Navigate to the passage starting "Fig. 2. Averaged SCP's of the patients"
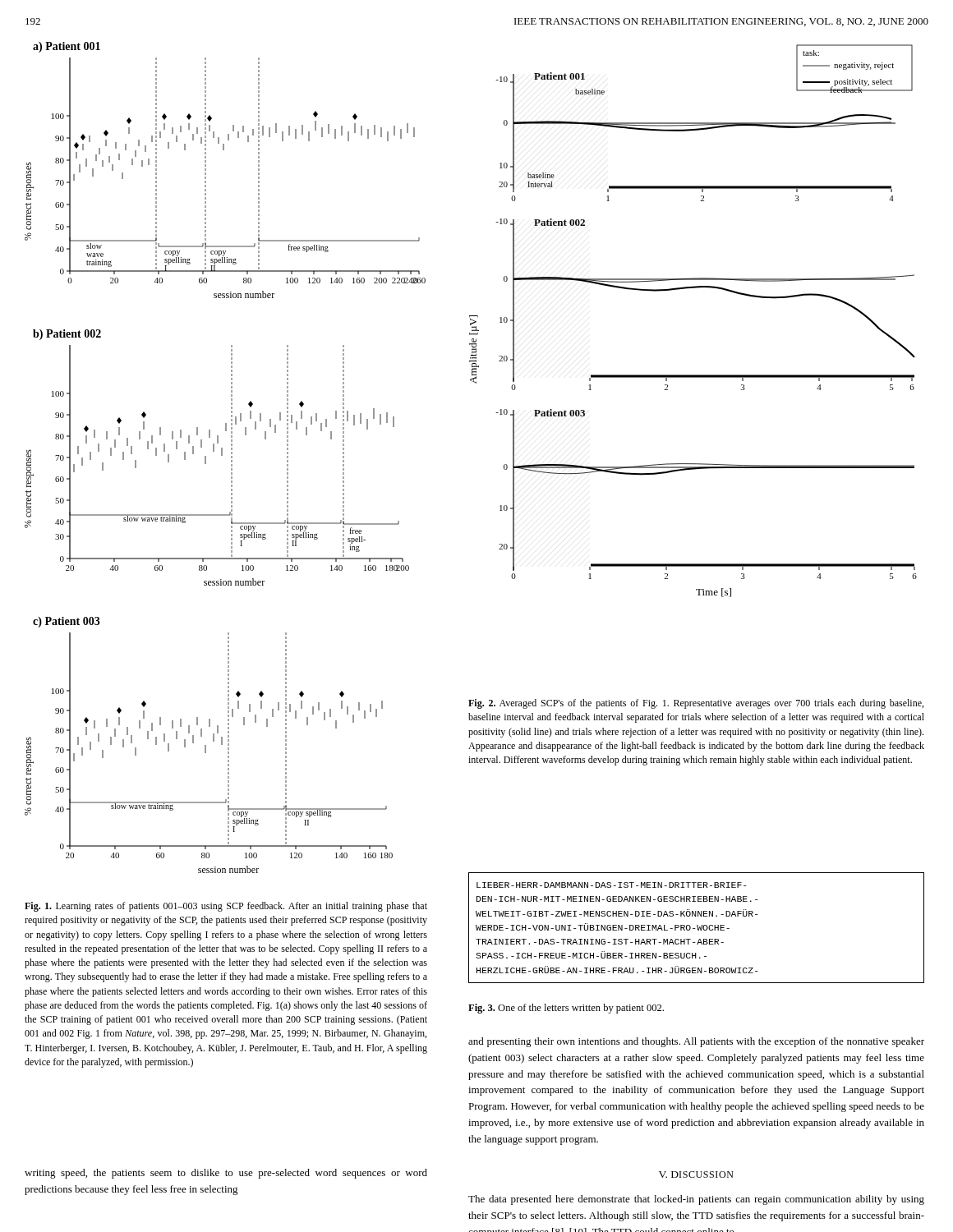This screenshot has height=1232, width=953. (x=696, y=731)
